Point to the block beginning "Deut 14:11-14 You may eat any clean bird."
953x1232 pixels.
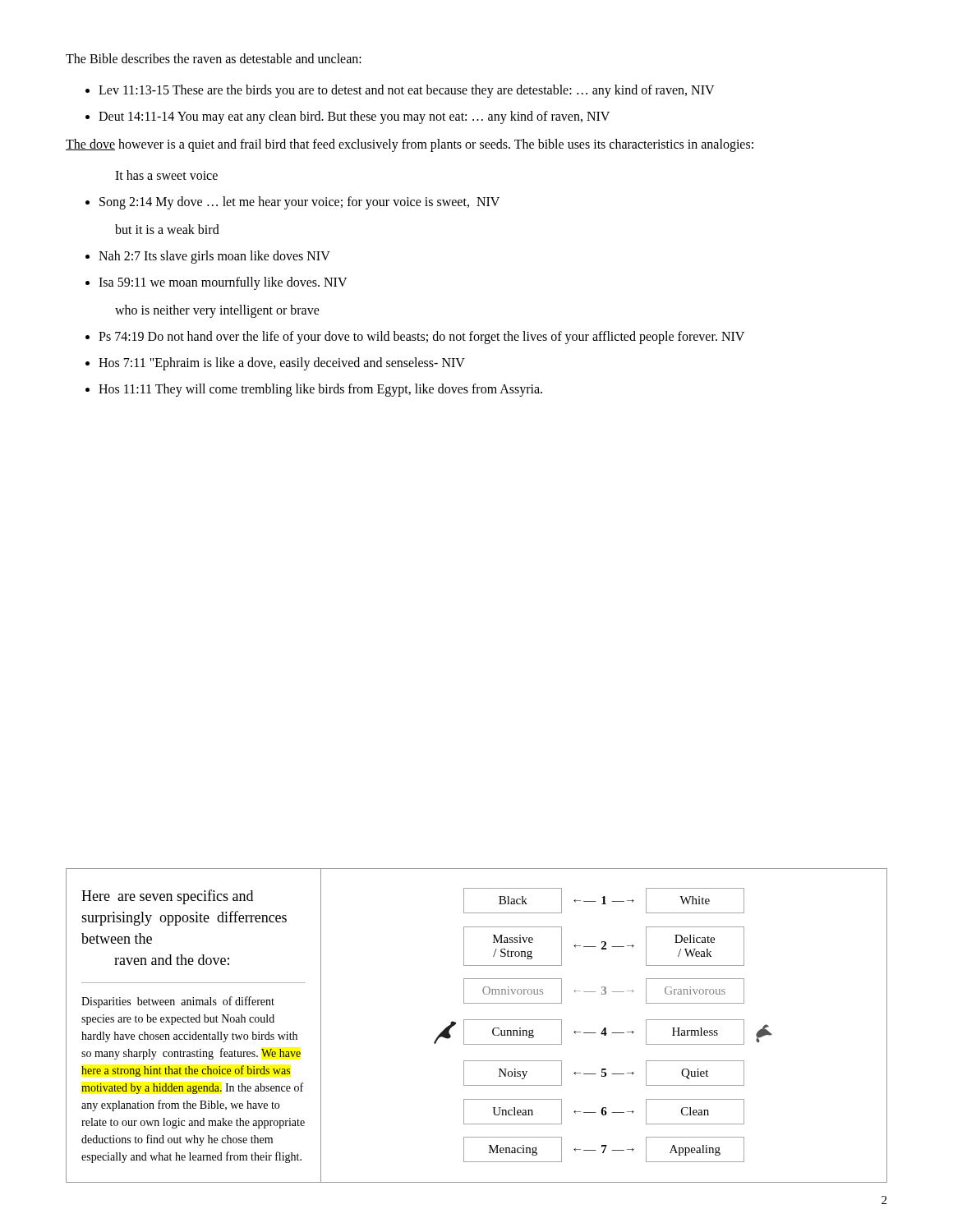354,116
